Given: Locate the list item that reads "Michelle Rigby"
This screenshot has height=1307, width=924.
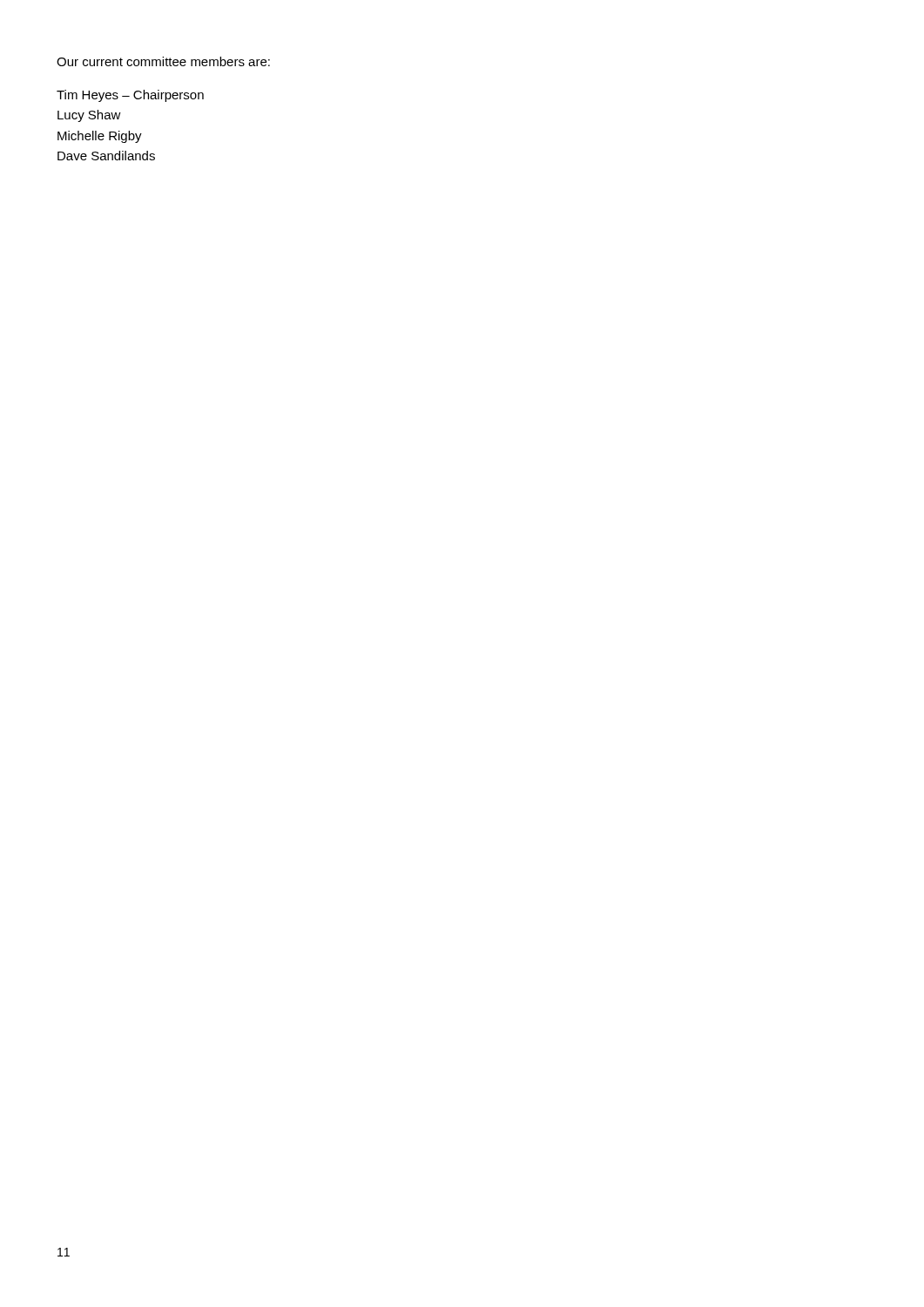Looking at the screenshot, I should 99,135.
